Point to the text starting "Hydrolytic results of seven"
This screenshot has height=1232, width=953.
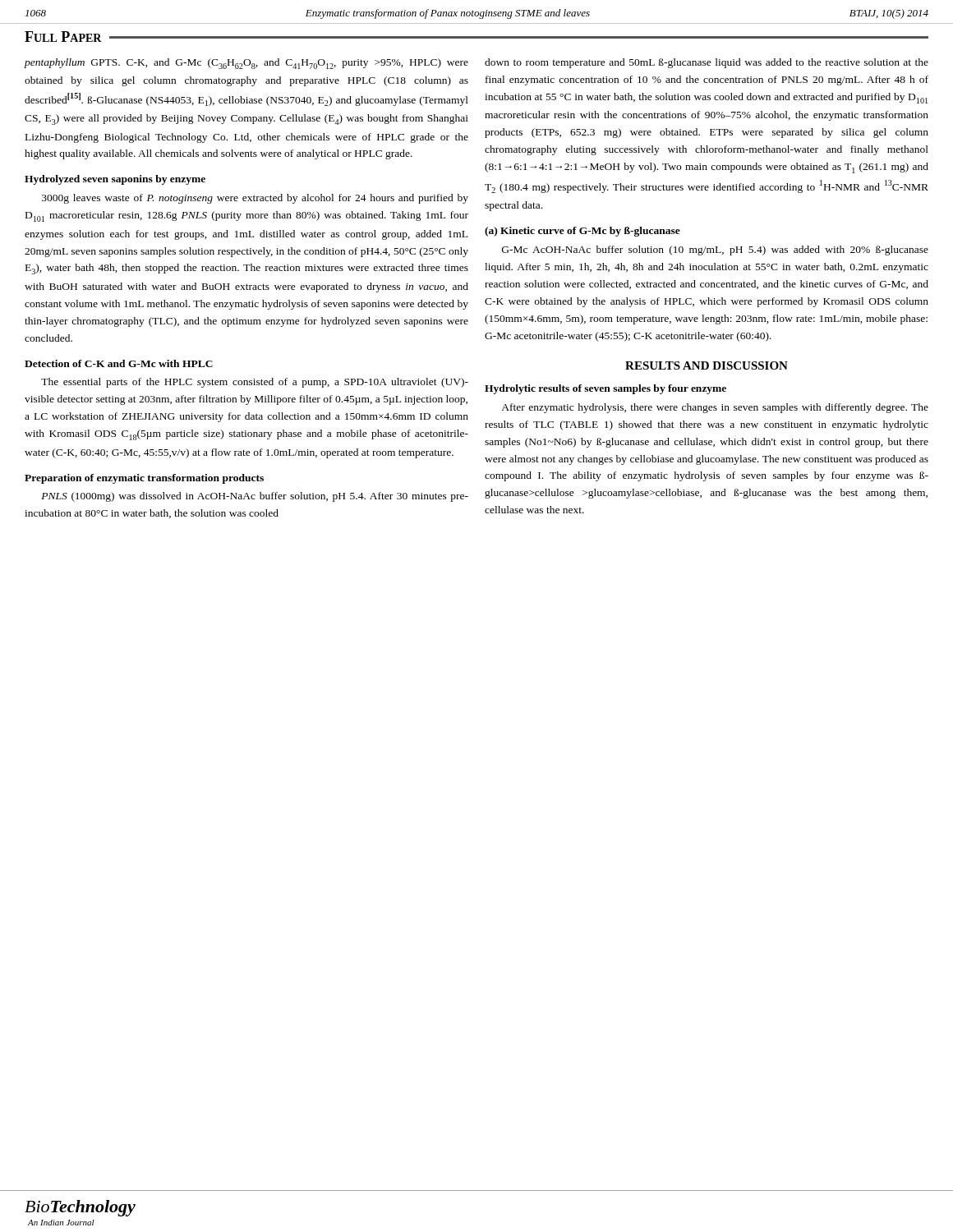point(606,388)
